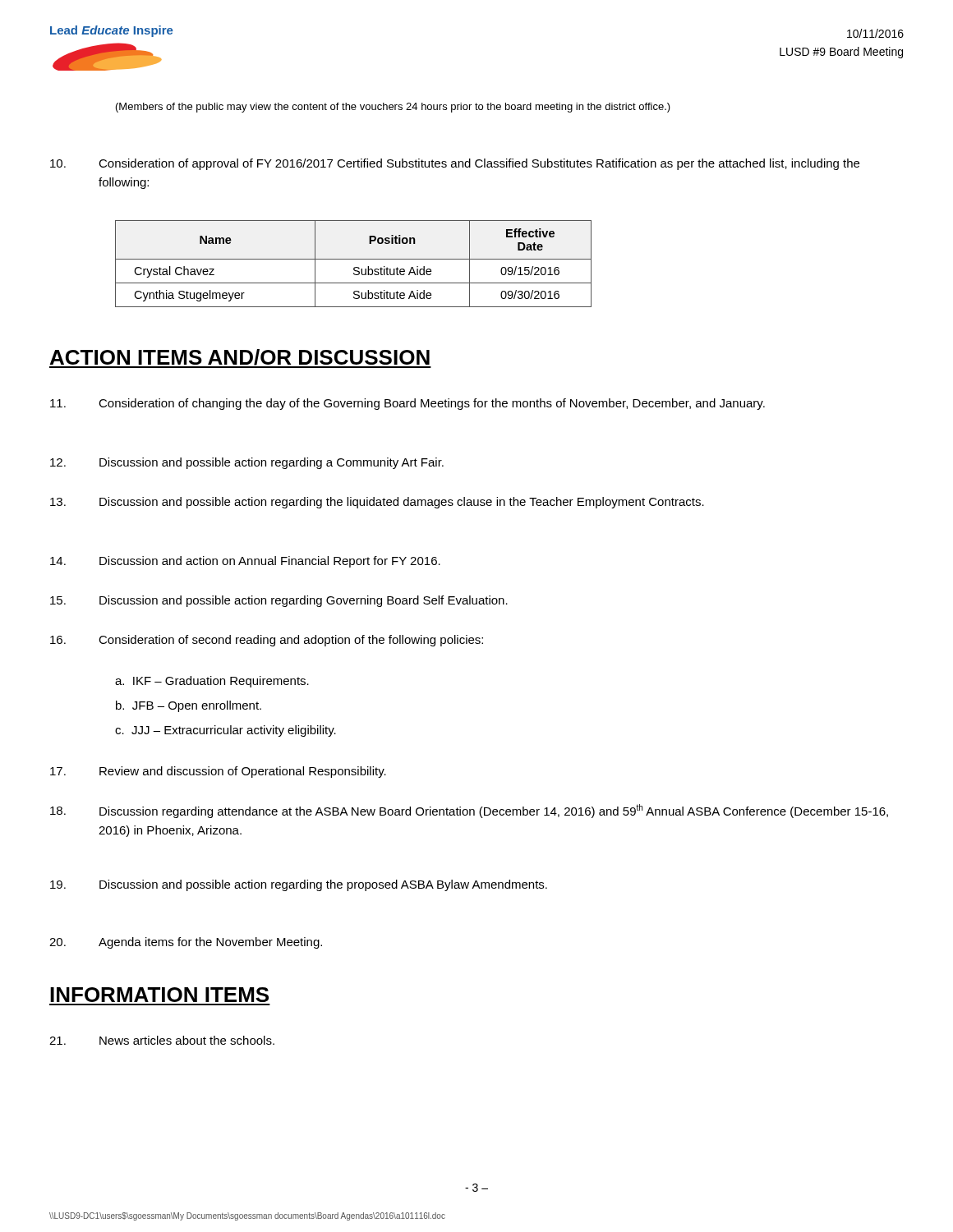Locate the block starting "21. News articles"

point(162,1041)
